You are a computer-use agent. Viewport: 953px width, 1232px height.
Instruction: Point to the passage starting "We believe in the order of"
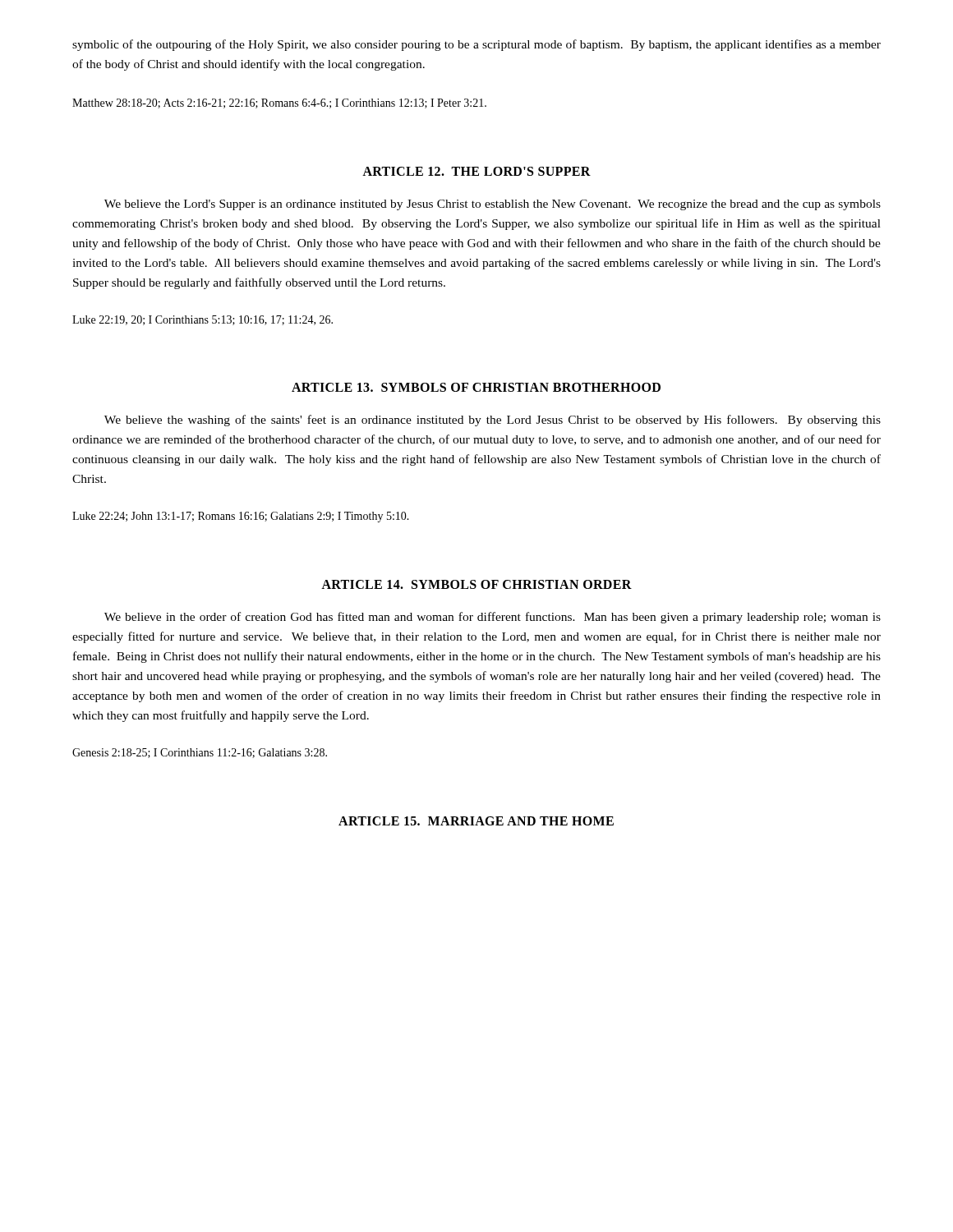[476, 666]
